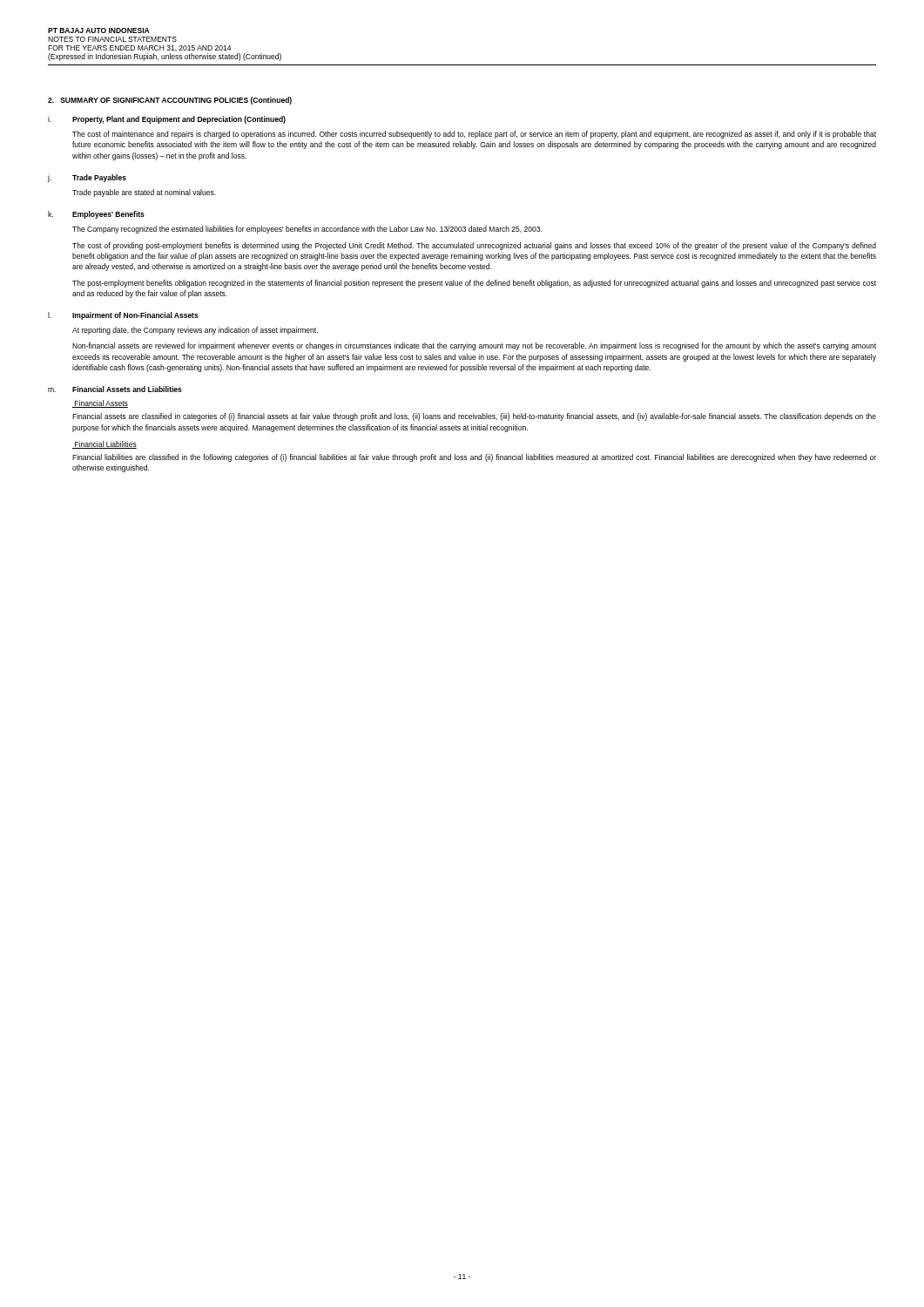Find the block on this page that starts "The cost of providing post-employment benefits"
This screenshot has height=1307, width=924.
(474, 256)
